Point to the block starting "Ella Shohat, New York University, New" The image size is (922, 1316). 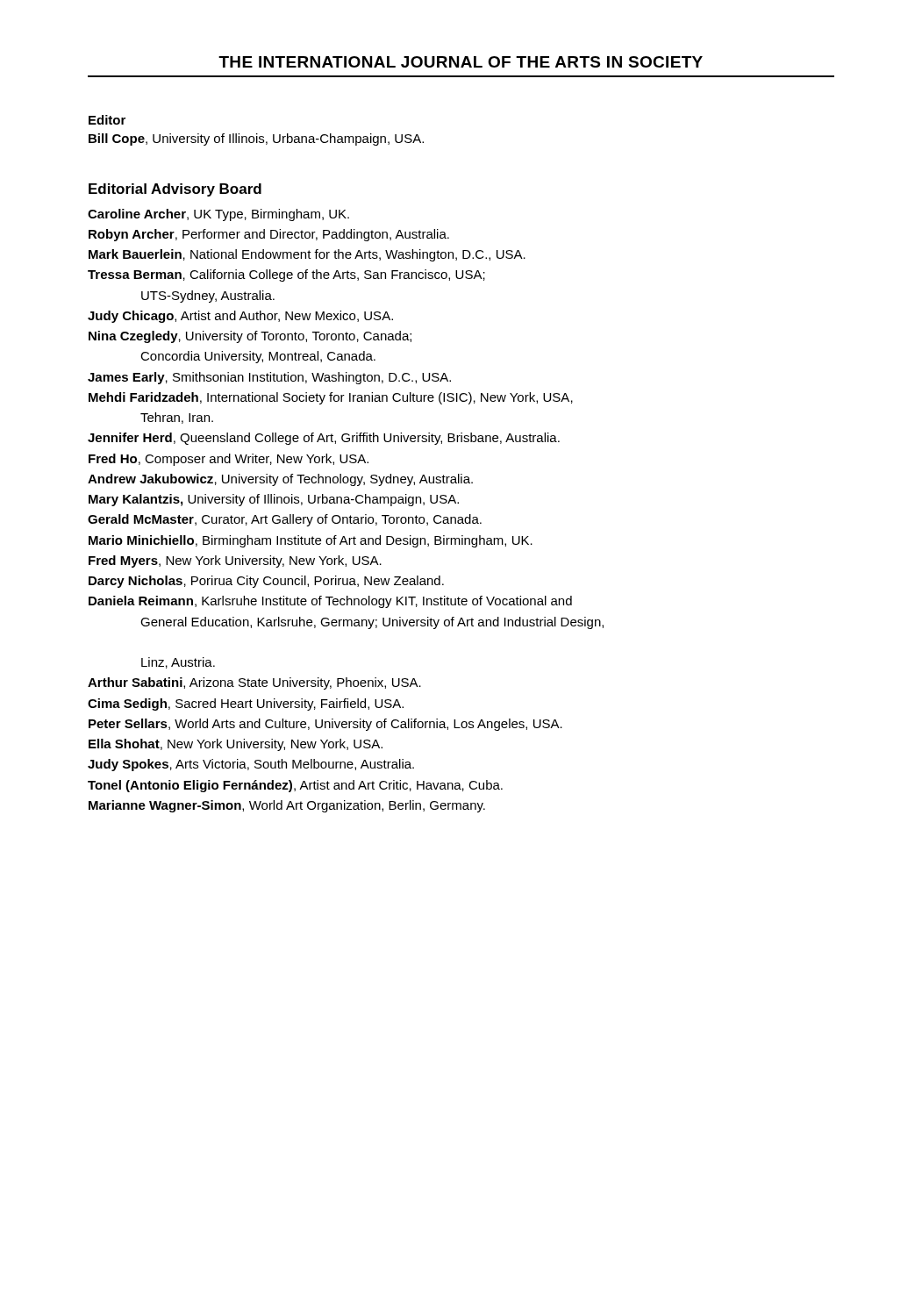[x=236, y=744]
